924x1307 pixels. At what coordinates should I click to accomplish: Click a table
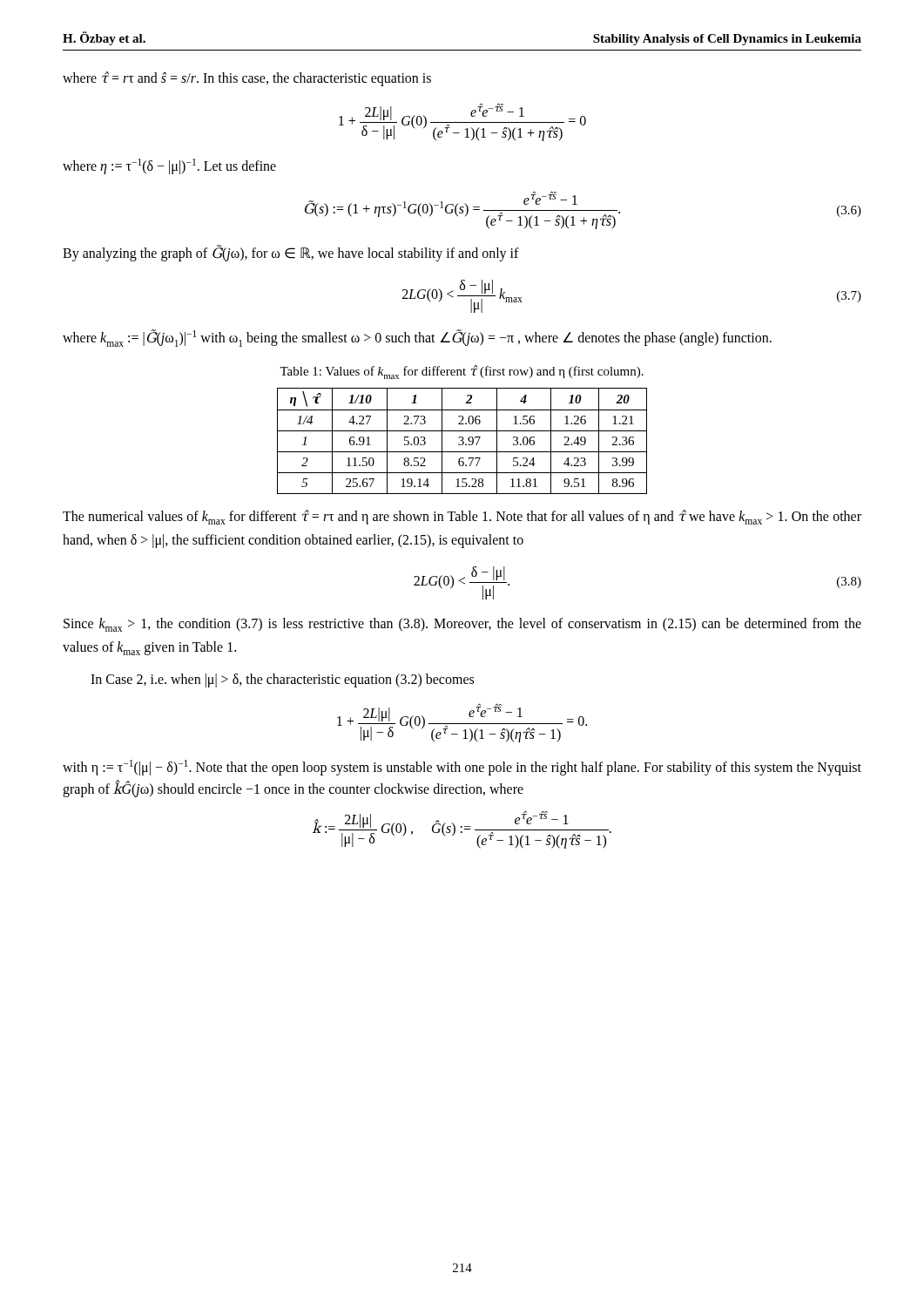pyautogui.click(x=462, y=441)
